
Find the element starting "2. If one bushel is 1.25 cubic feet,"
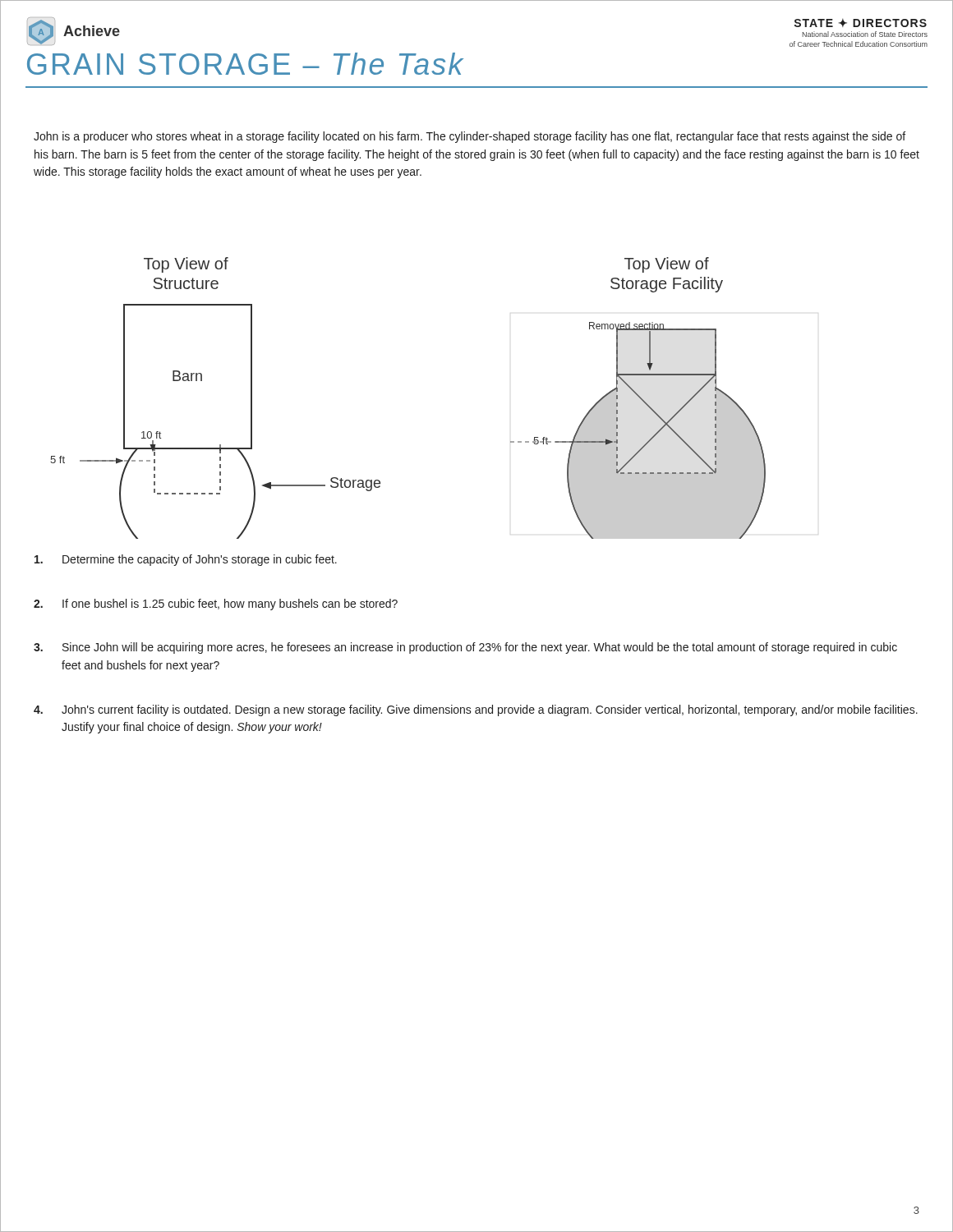tap(216, 604)
